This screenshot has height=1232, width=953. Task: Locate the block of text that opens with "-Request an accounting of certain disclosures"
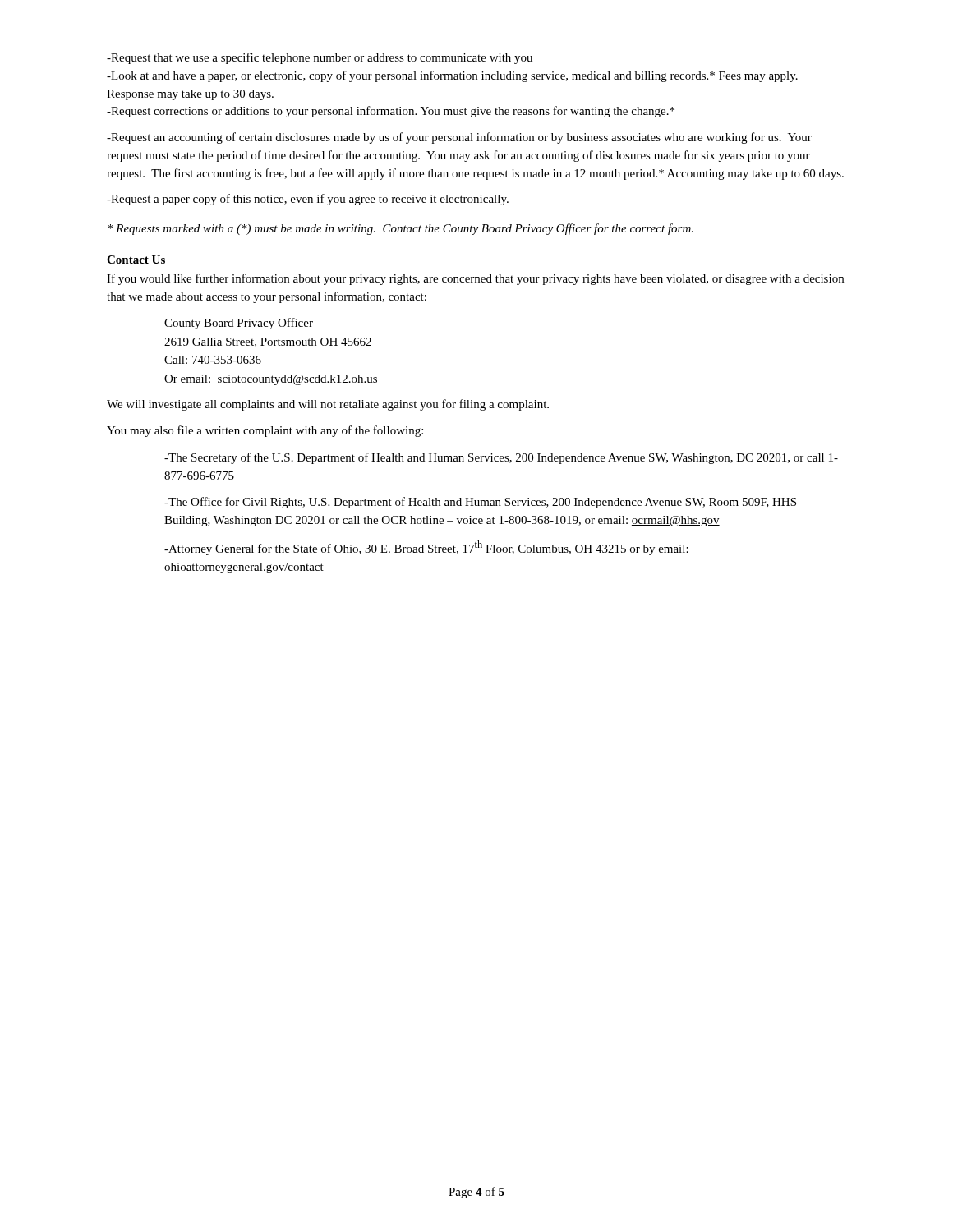pyautogui.click(x=476, y=155)
